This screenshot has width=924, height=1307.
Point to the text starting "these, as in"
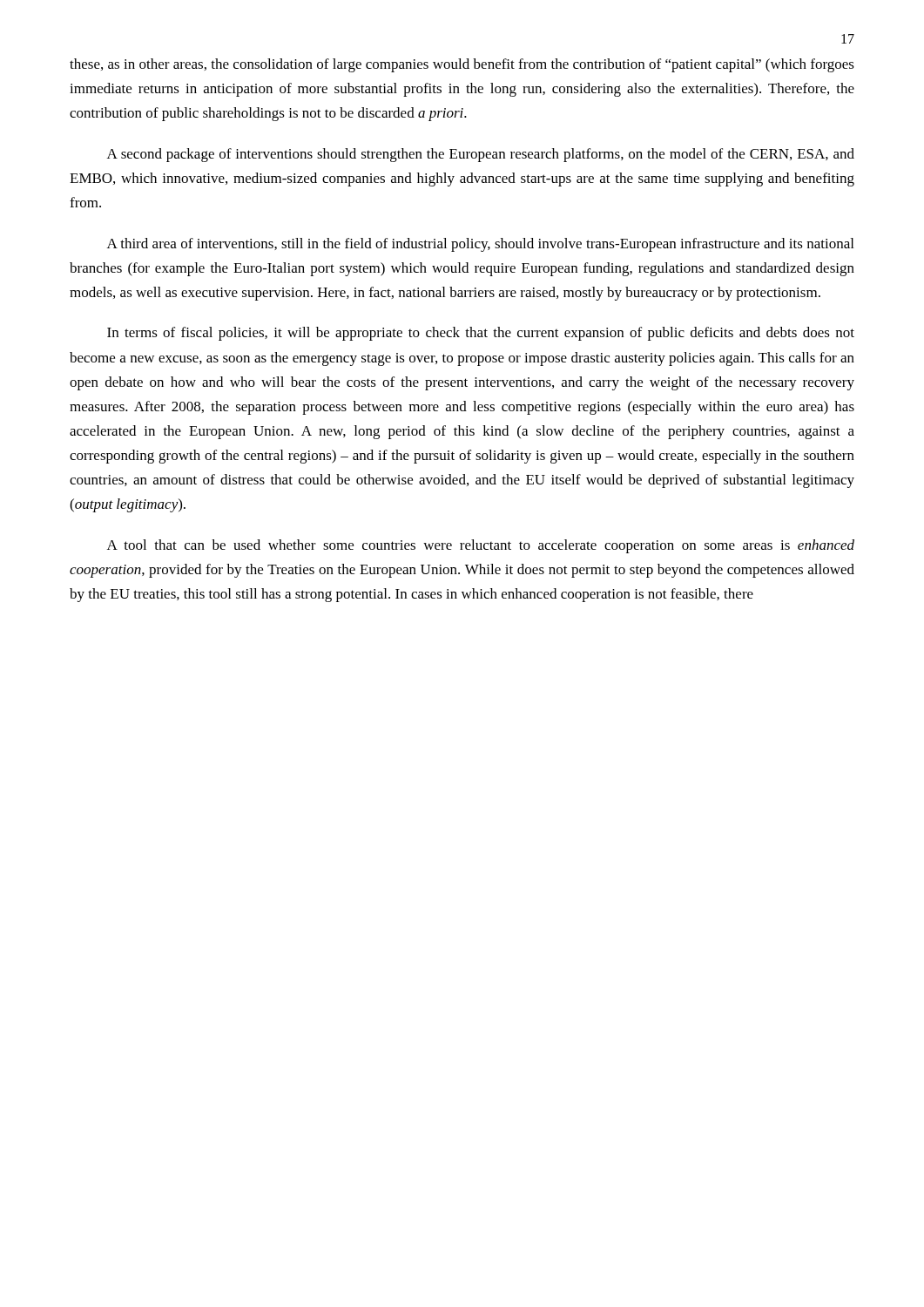click(x=462, y=88)
